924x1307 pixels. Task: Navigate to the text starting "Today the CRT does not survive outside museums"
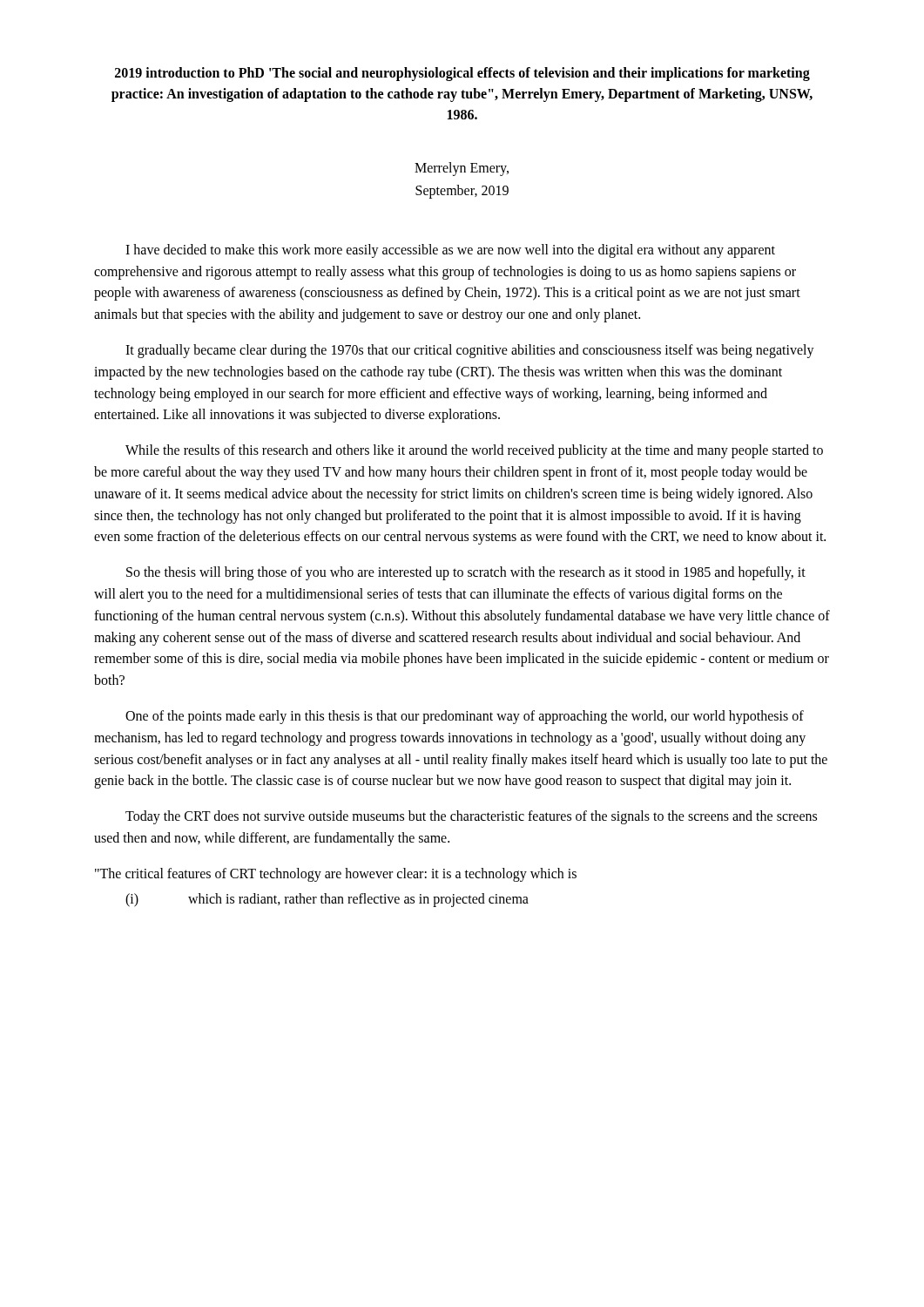coord(456,827)
